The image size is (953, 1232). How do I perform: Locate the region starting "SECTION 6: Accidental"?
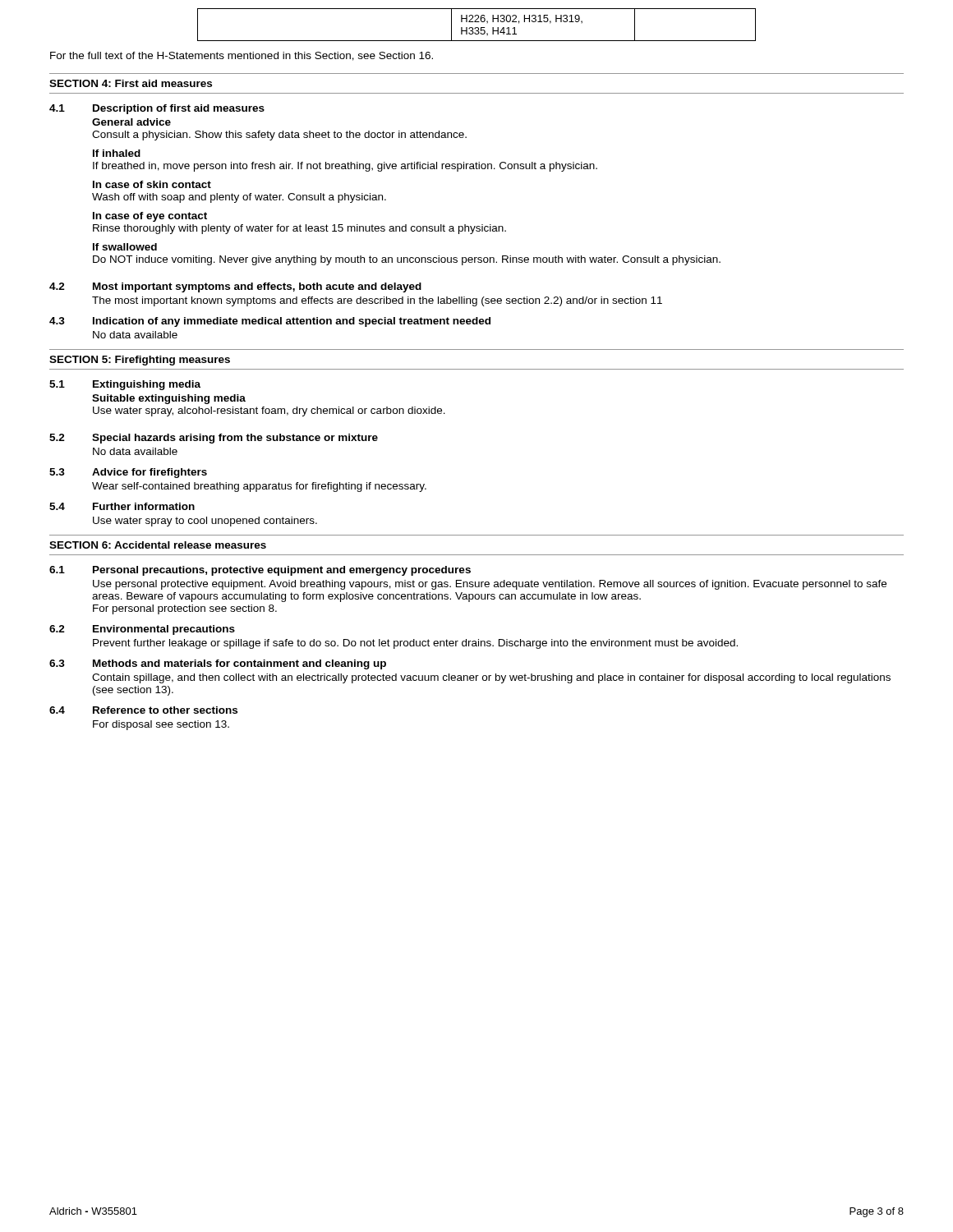pyautogui.click(x=158, y=545)
